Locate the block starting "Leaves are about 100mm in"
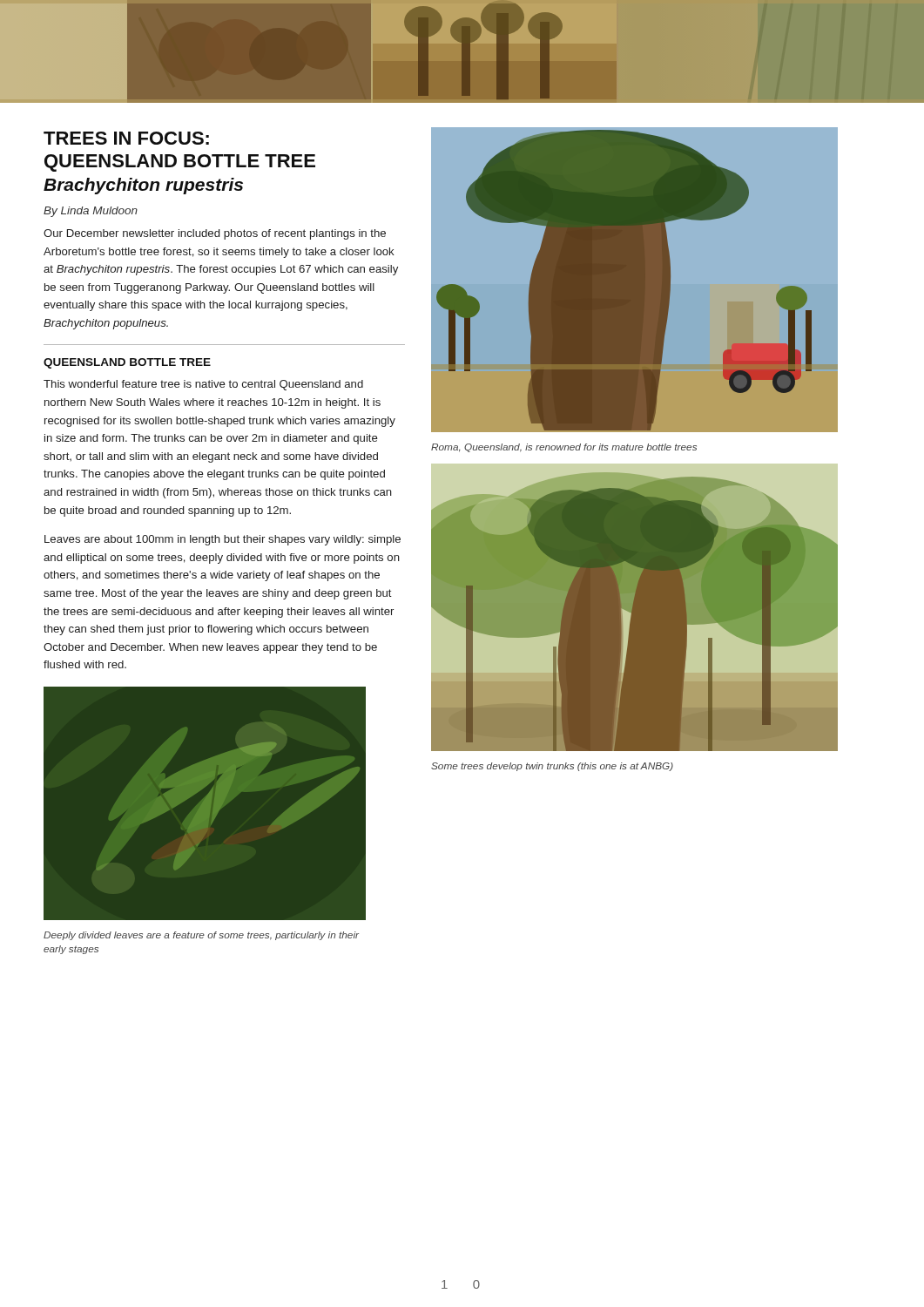Screen dimensions: 1307x924 point(222,602)
